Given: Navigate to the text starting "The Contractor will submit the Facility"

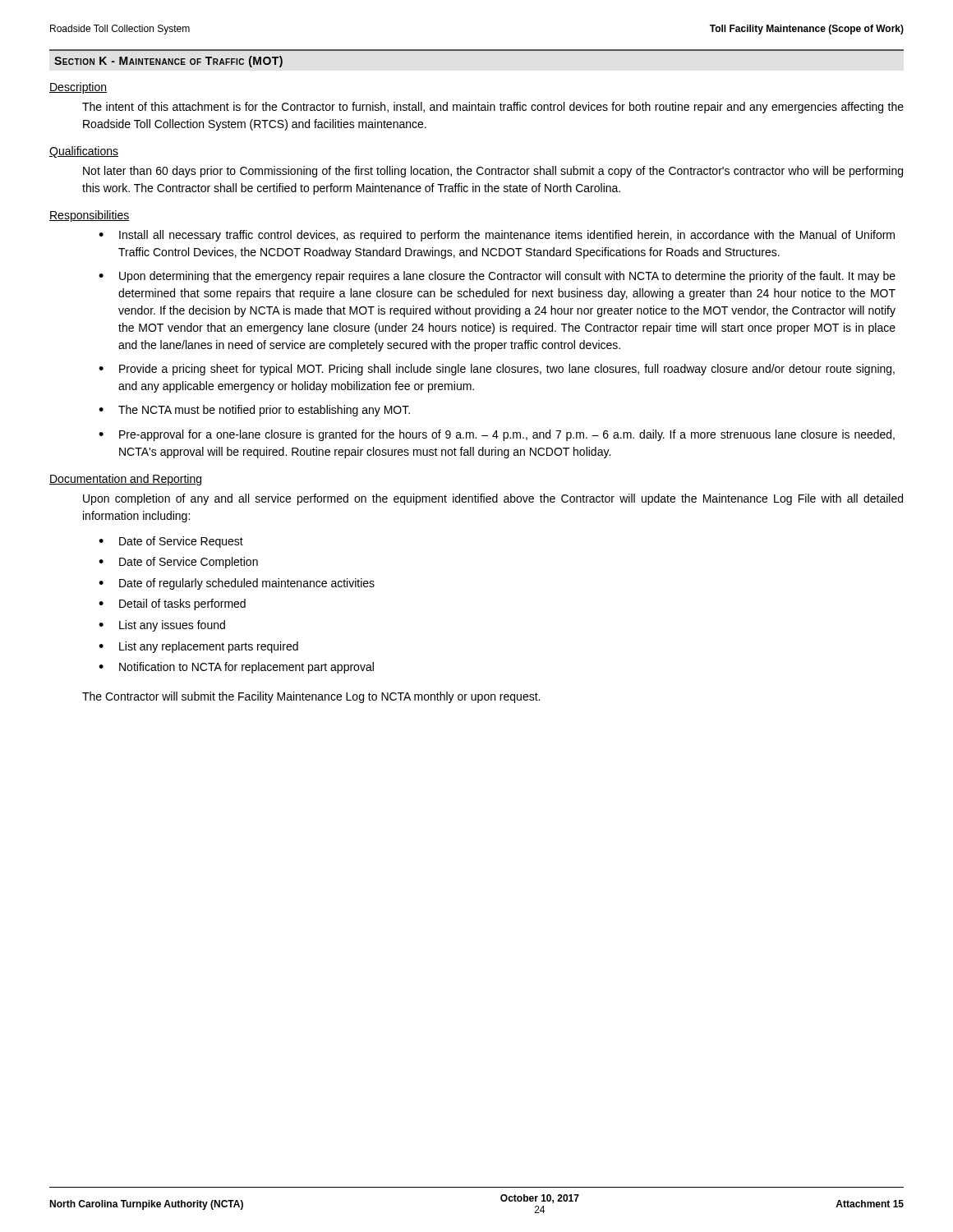Looking at the screenshot, I should [312, 696].
